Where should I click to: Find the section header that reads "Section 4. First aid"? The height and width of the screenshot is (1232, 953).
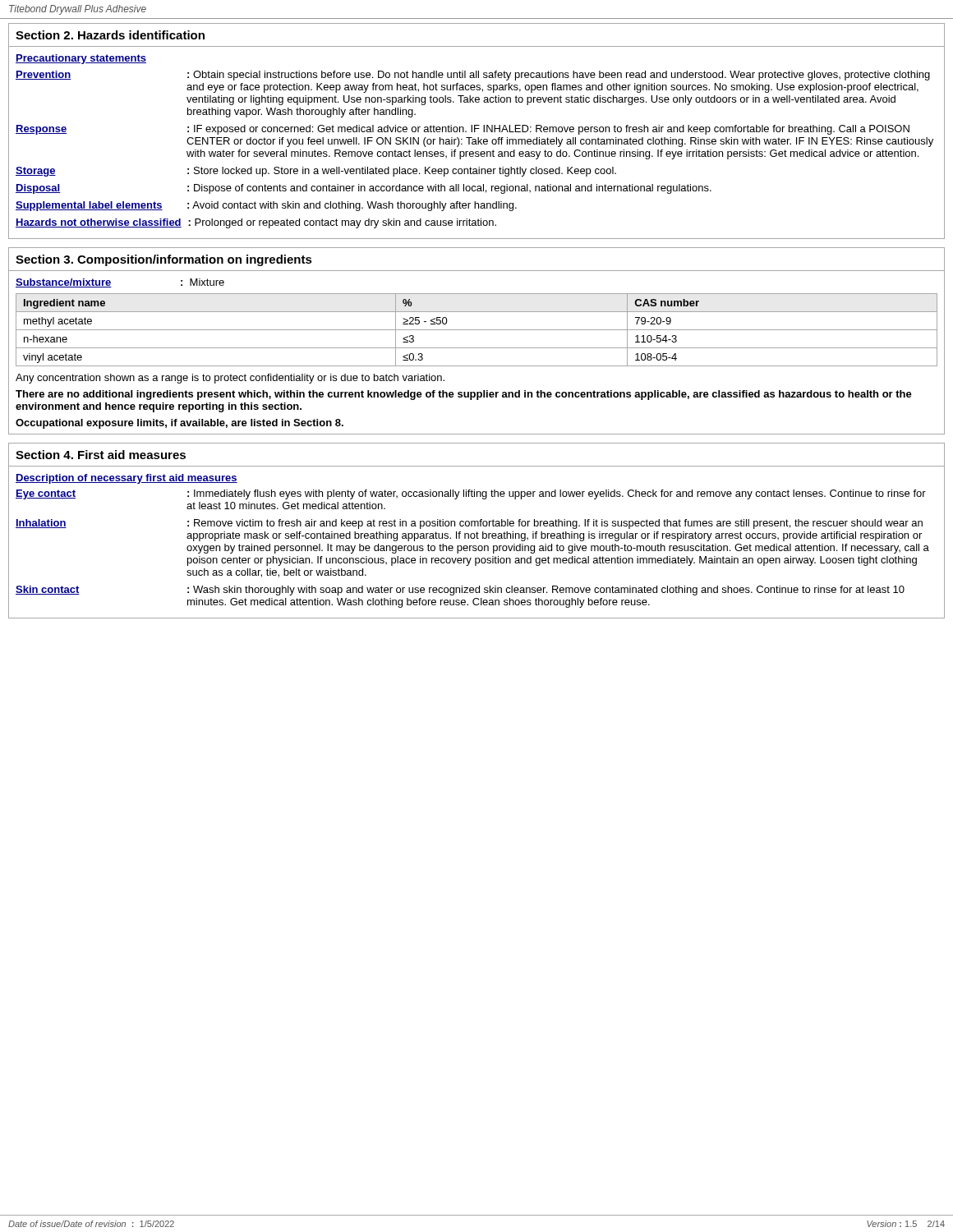tap(101, 455)
